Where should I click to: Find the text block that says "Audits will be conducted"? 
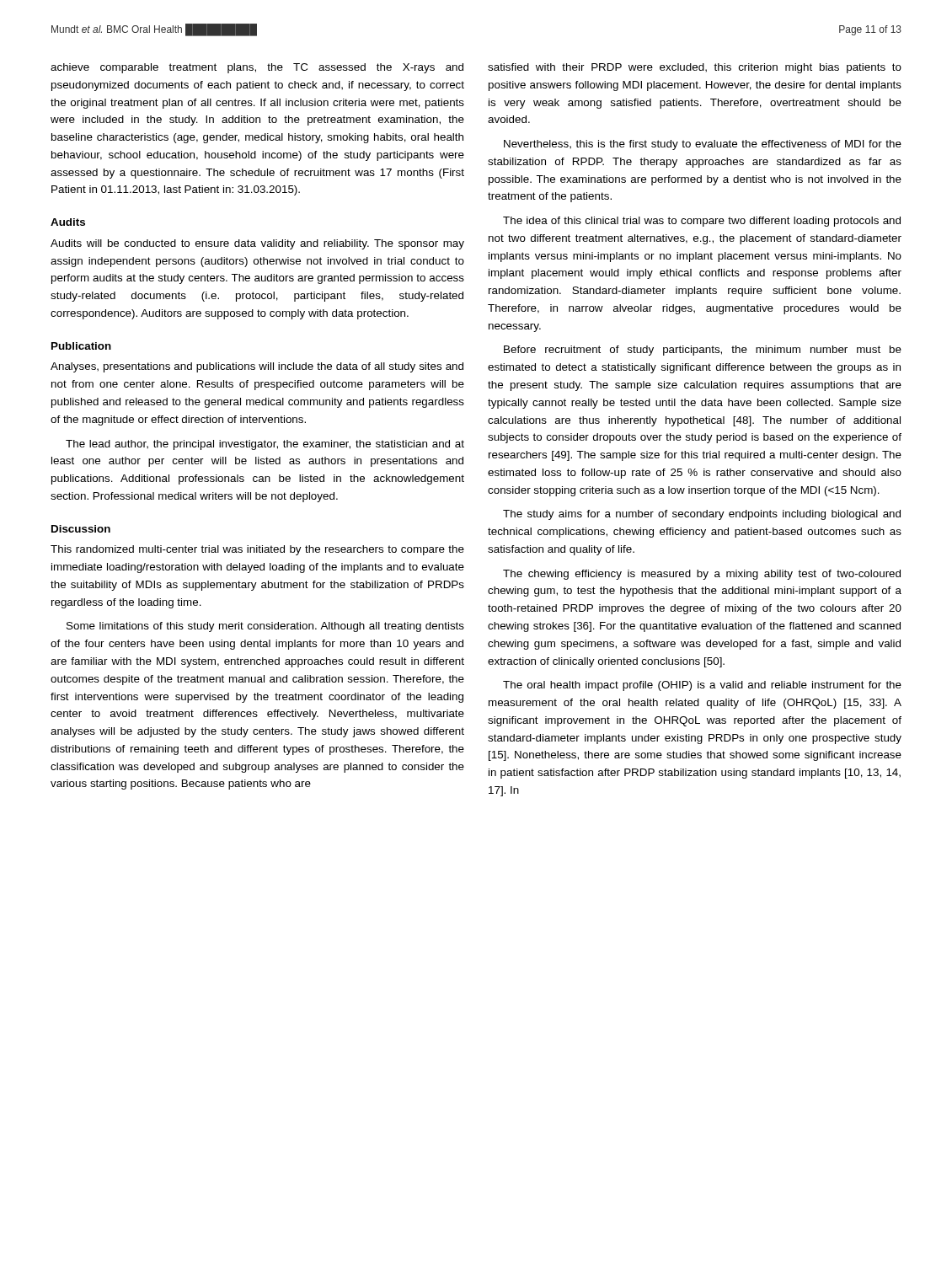click(257, 278)
